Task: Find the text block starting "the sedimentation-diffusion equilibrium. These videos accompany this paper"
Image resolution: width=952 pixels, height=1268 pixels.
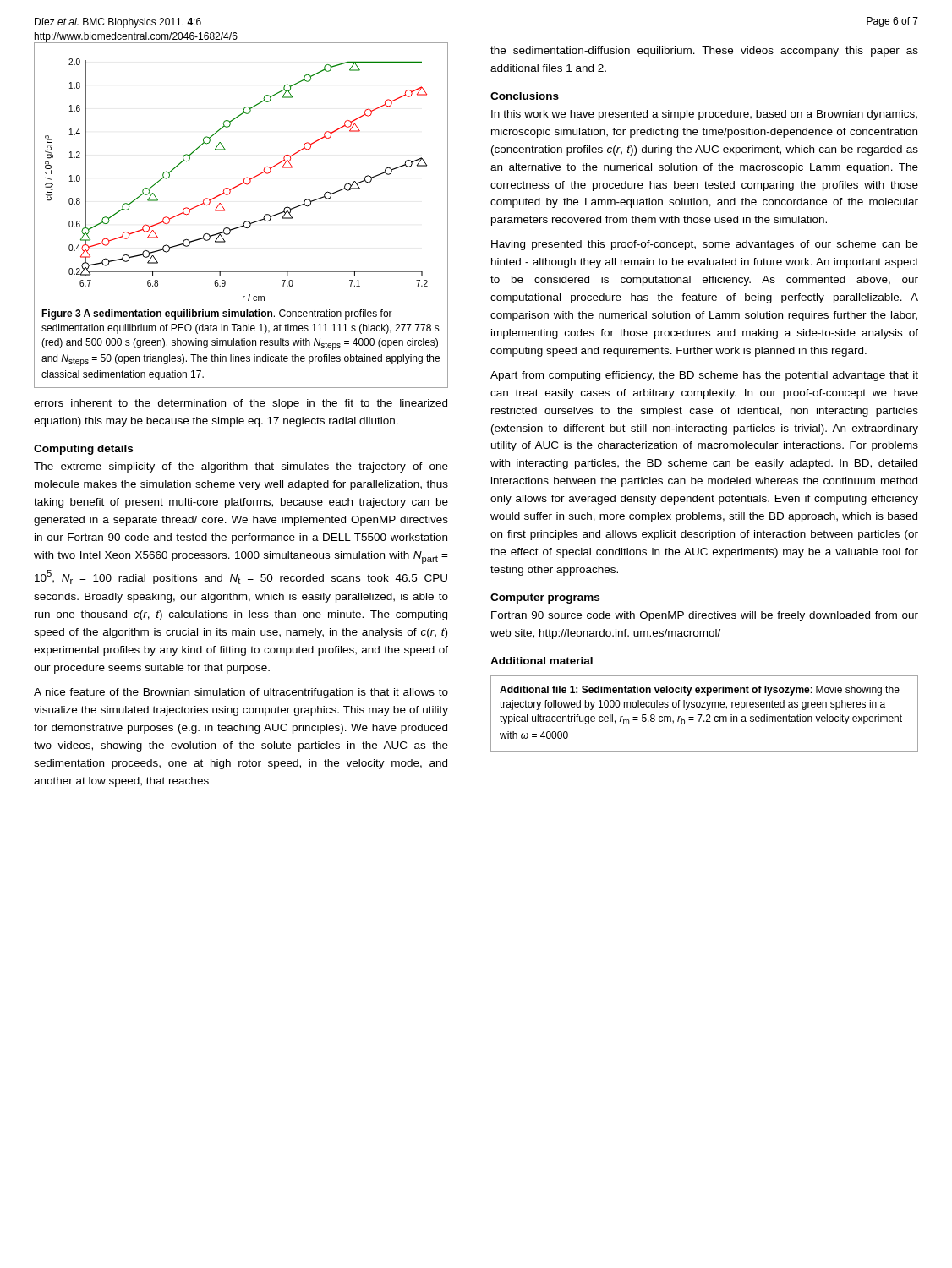Action: coord(704,59)
